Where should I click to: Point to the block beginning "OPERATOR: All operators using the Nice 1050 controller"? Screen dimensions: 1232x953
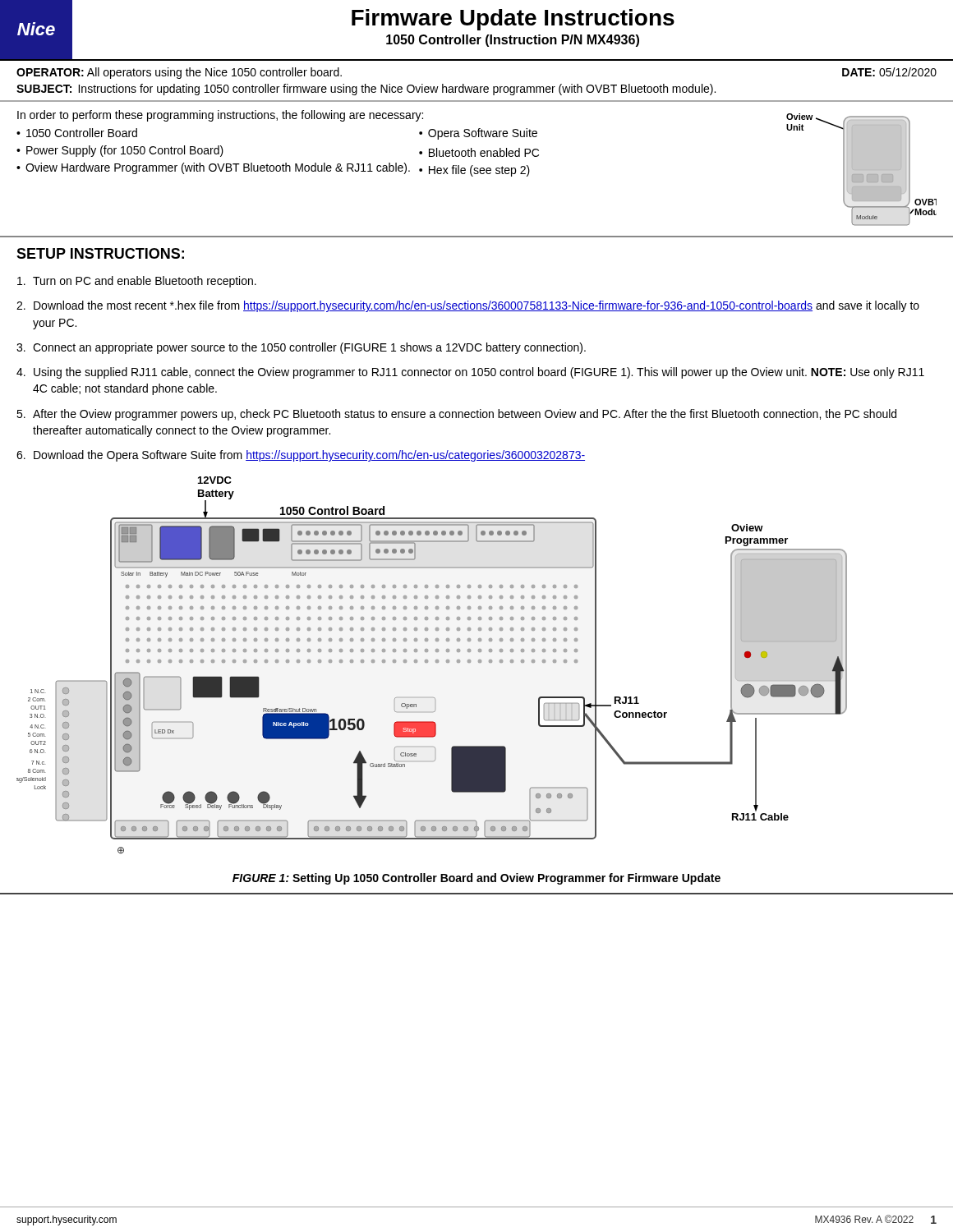[x=177, y=73]
